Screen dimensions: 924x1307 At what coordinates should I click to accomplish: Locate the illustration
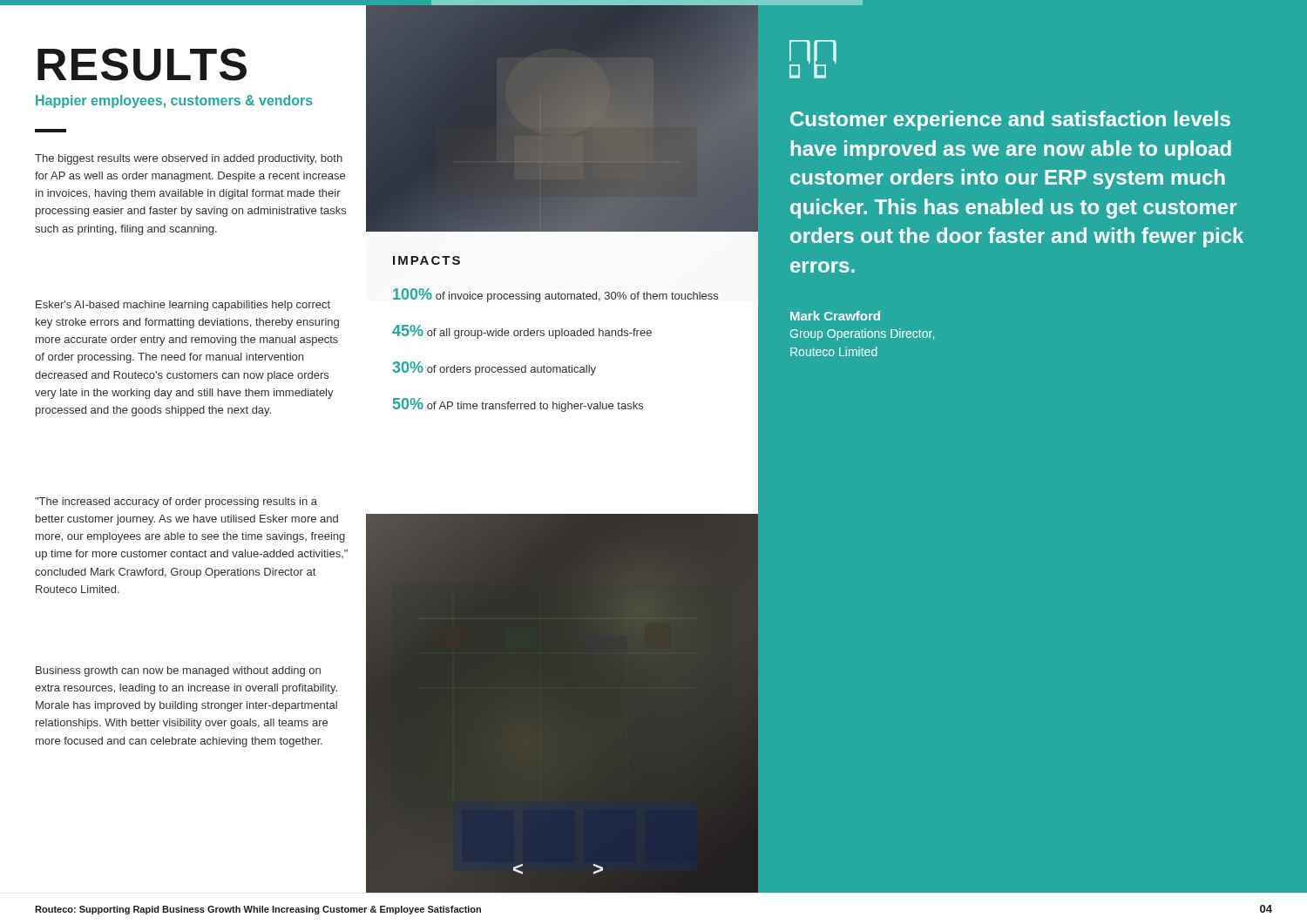1033,63
